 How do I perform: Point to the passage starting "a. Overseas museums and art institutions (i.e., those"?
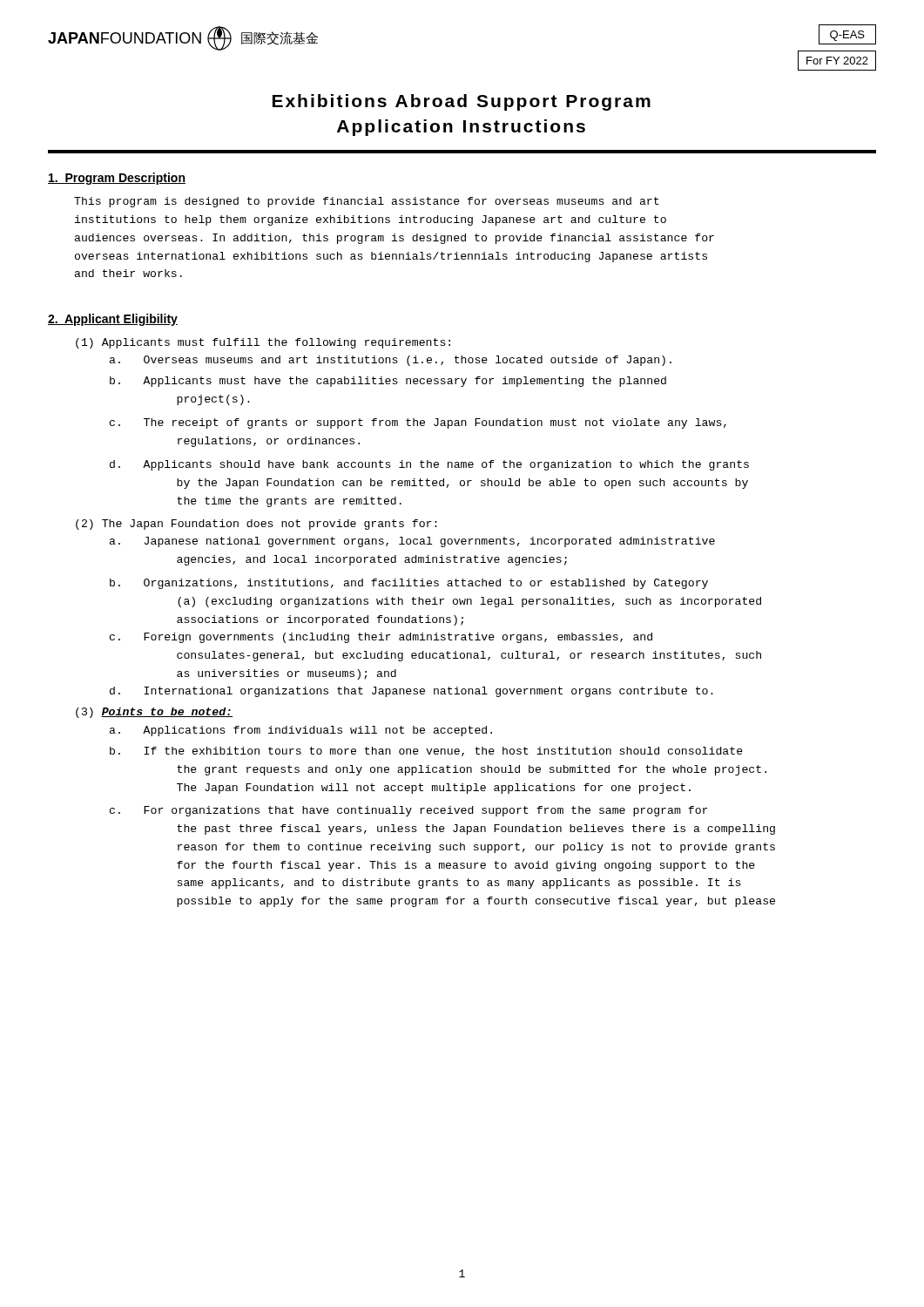[391, 360]
